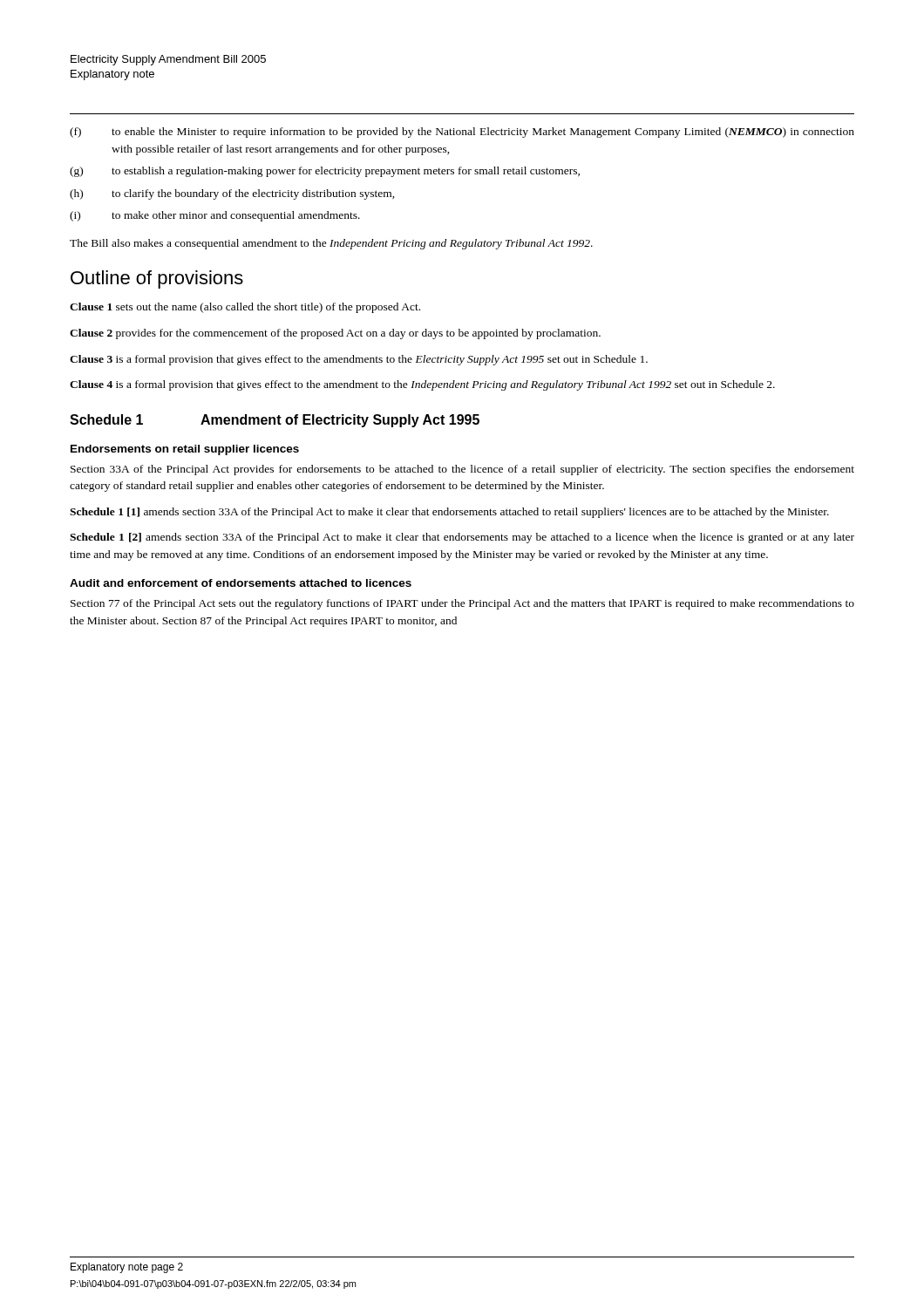The height and width of the screenshot is (1308, 924).
Task: Select the text block with the text "Schedule 1 [1] amends section 33A of"
Action: pyautogui.click(x=450, y=511)
